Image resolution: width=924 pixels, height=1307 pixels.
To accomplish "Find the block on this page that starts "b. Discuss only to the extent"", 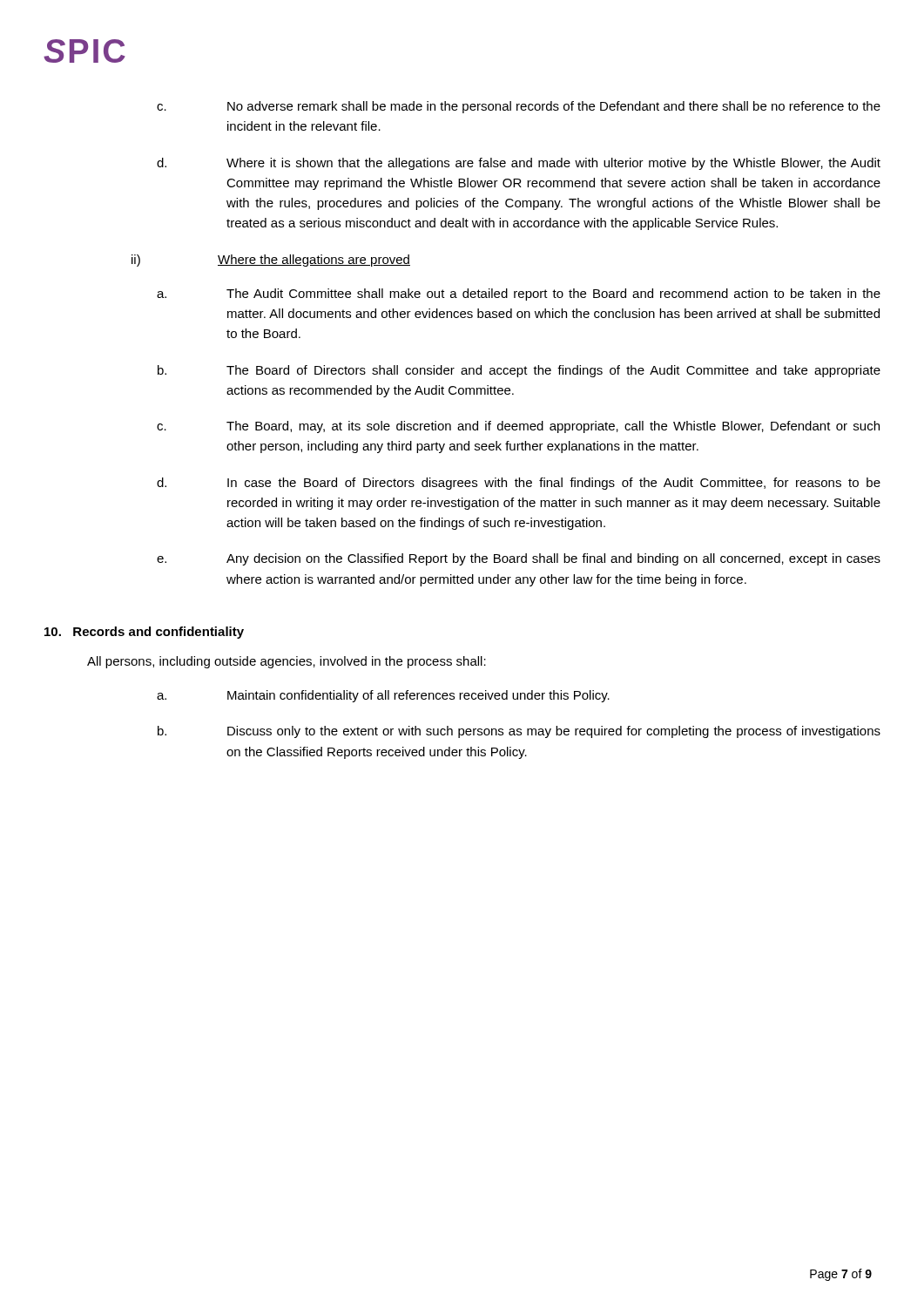I will [462, 741].
